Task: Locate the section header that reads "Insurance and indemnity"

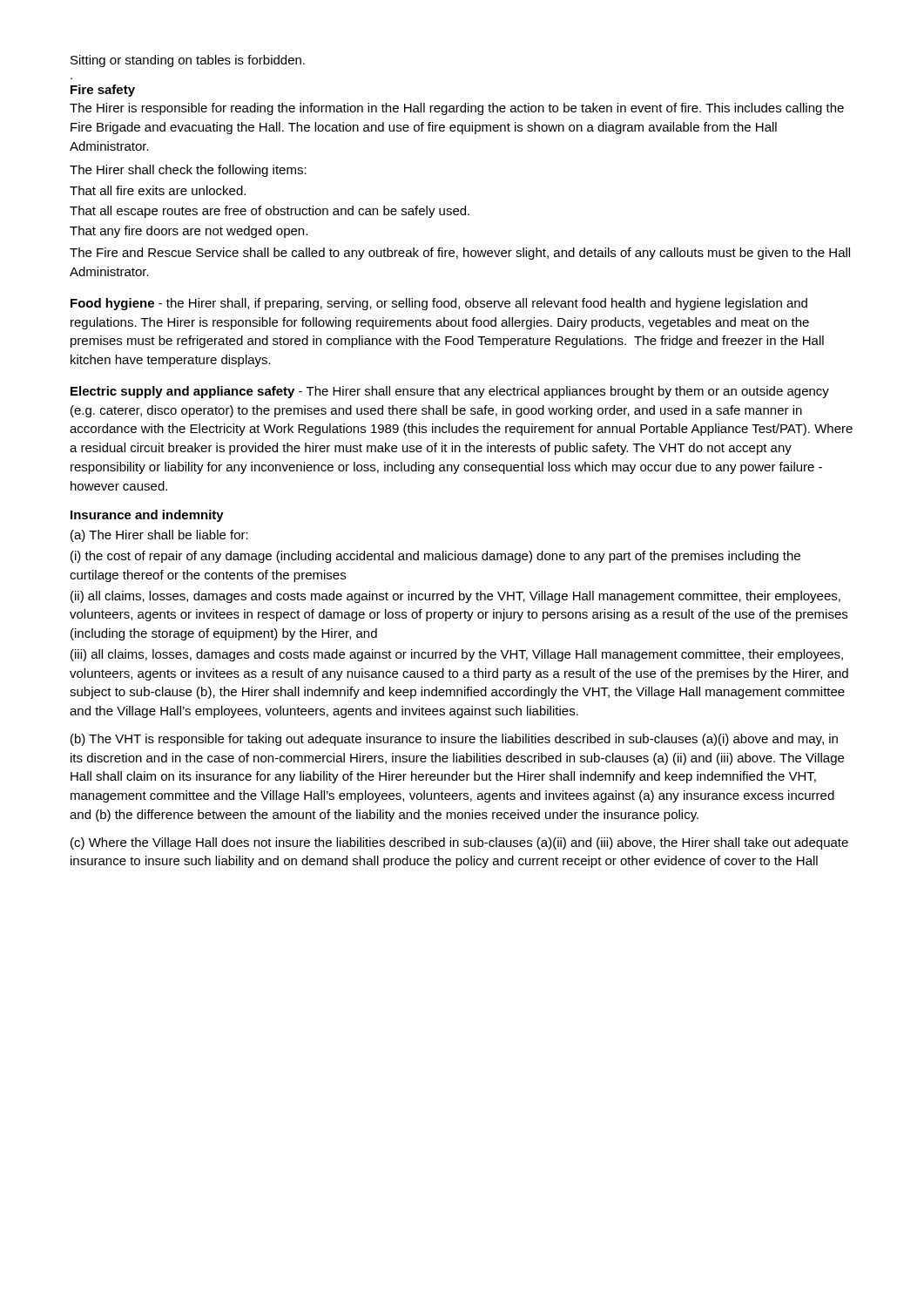Action: point(147,515)
